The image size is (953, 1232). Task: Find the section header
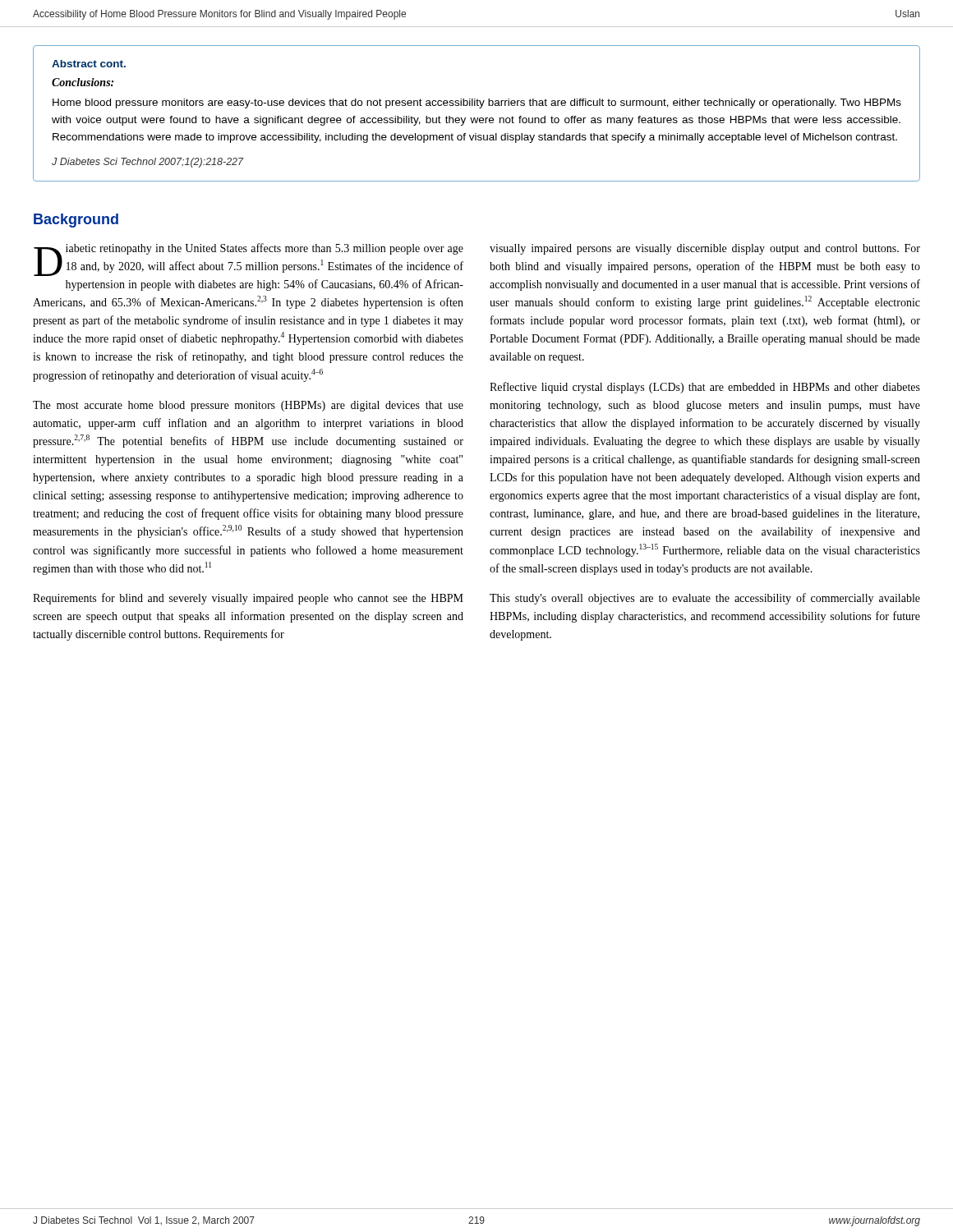tap(76, 219)
